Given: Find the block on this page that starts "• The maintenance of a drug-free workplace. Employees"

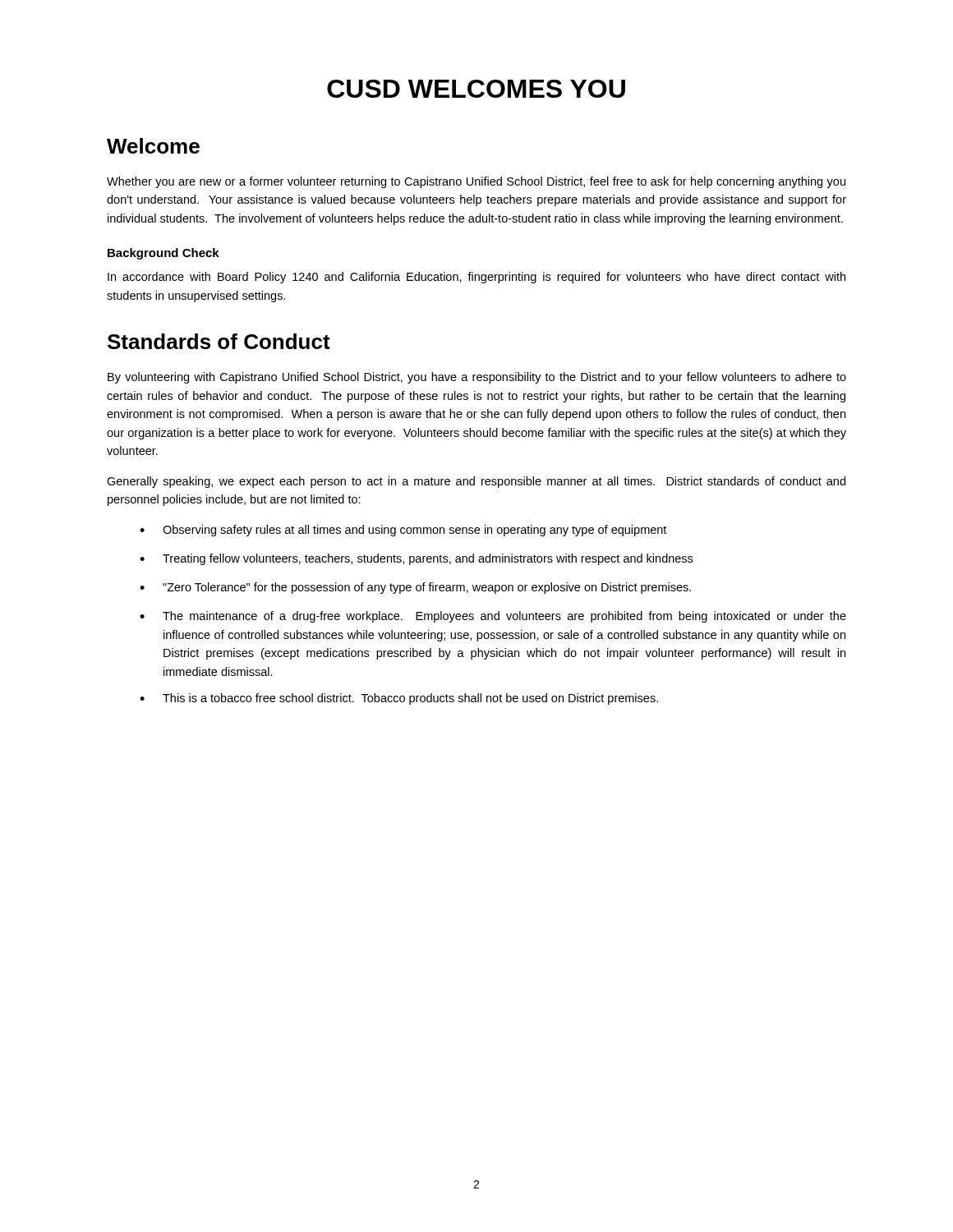Looking at the screenshot, I should (x=493, y=644).
